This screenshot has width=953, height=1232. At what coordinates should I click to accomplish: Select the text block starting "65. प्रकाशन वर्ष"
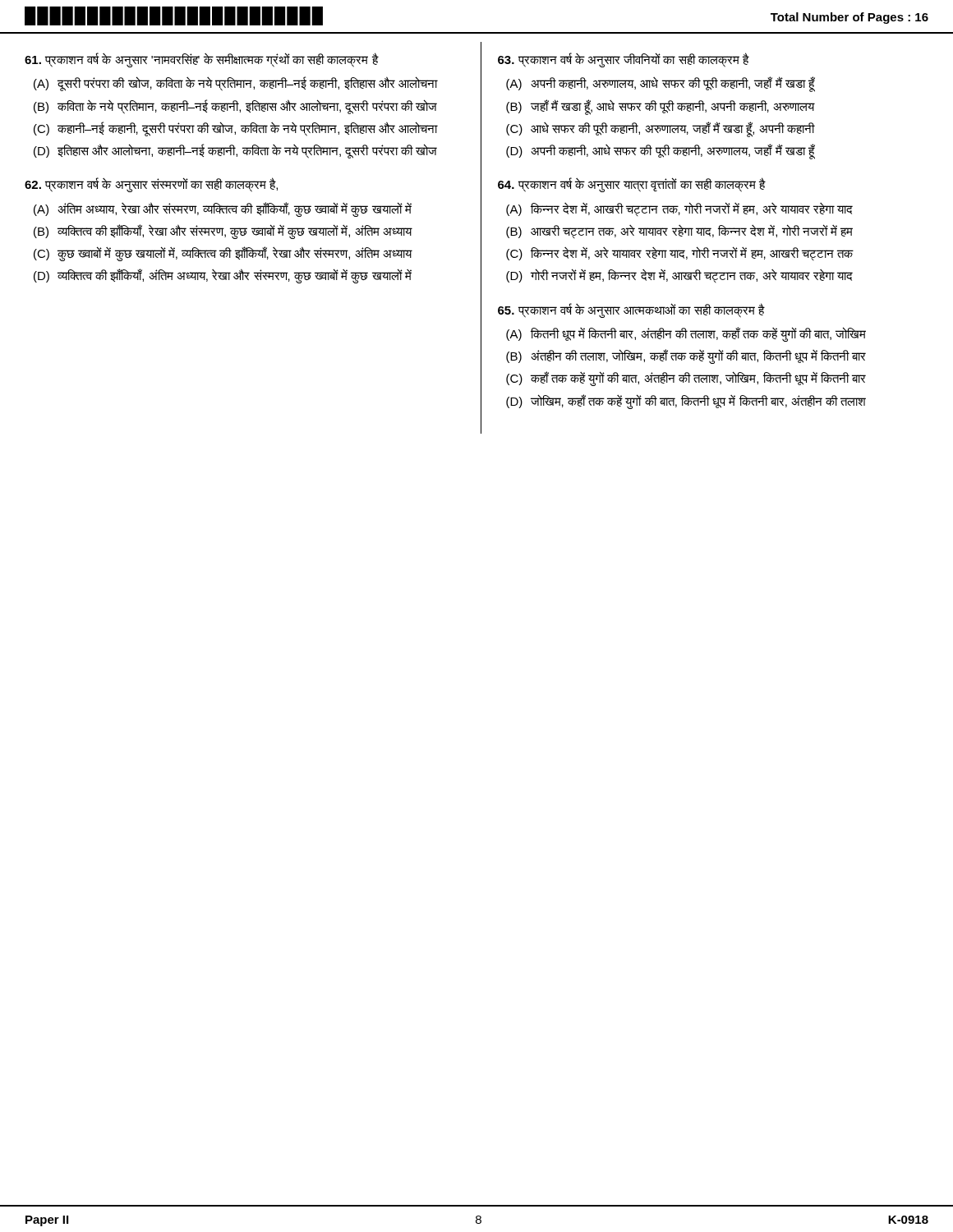point(717,355)
